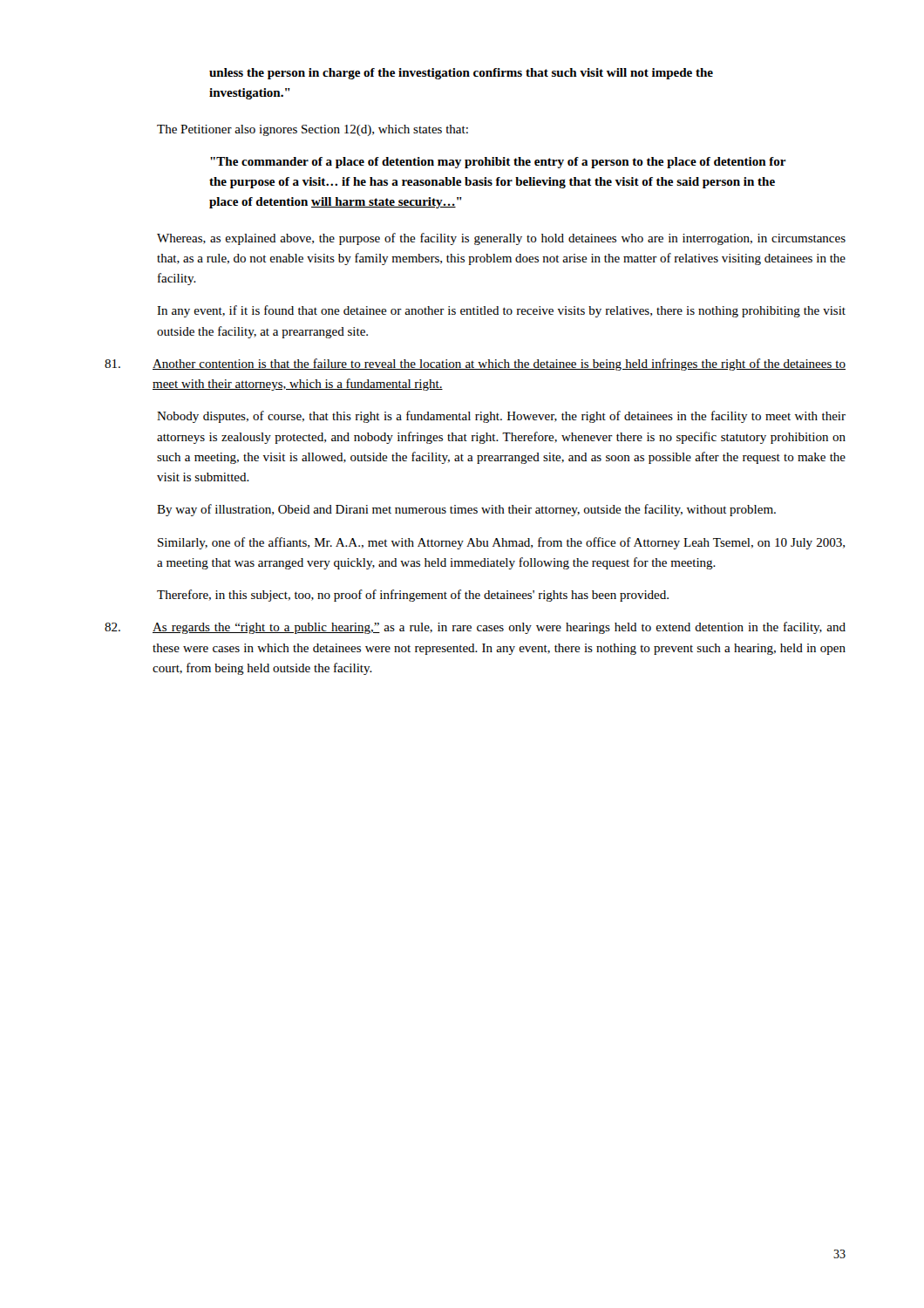Navigate to the region starting "The Petitioner also ignores Section 12(d), which states"
924x1308 pixels.
click(x=313, y=129)
